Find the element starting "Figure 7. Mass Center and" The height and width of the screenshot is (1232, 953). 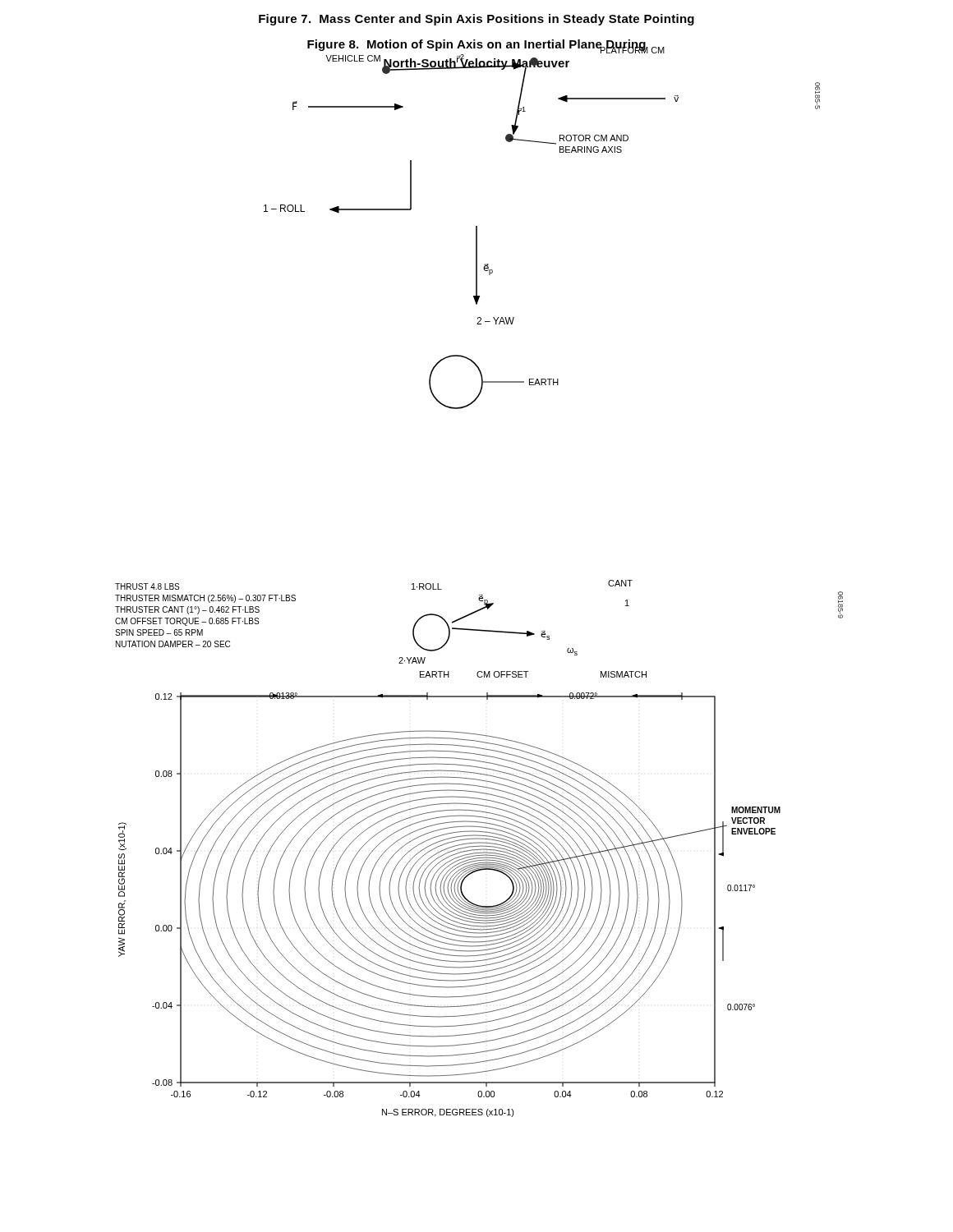[x=476, y=18]
